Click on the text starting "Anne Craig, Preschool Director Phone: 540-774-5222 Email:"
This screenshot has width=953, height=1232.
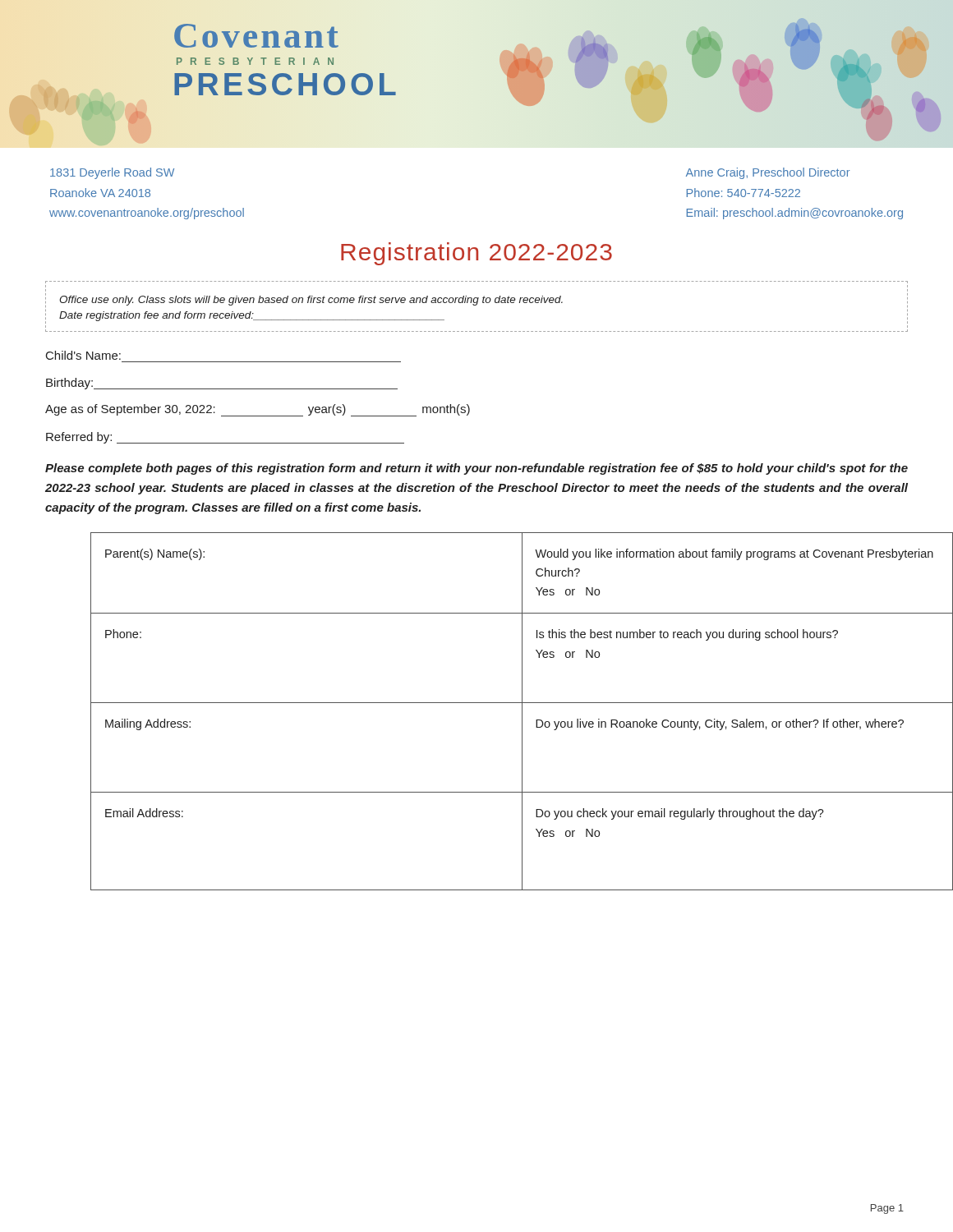(795, 193)
